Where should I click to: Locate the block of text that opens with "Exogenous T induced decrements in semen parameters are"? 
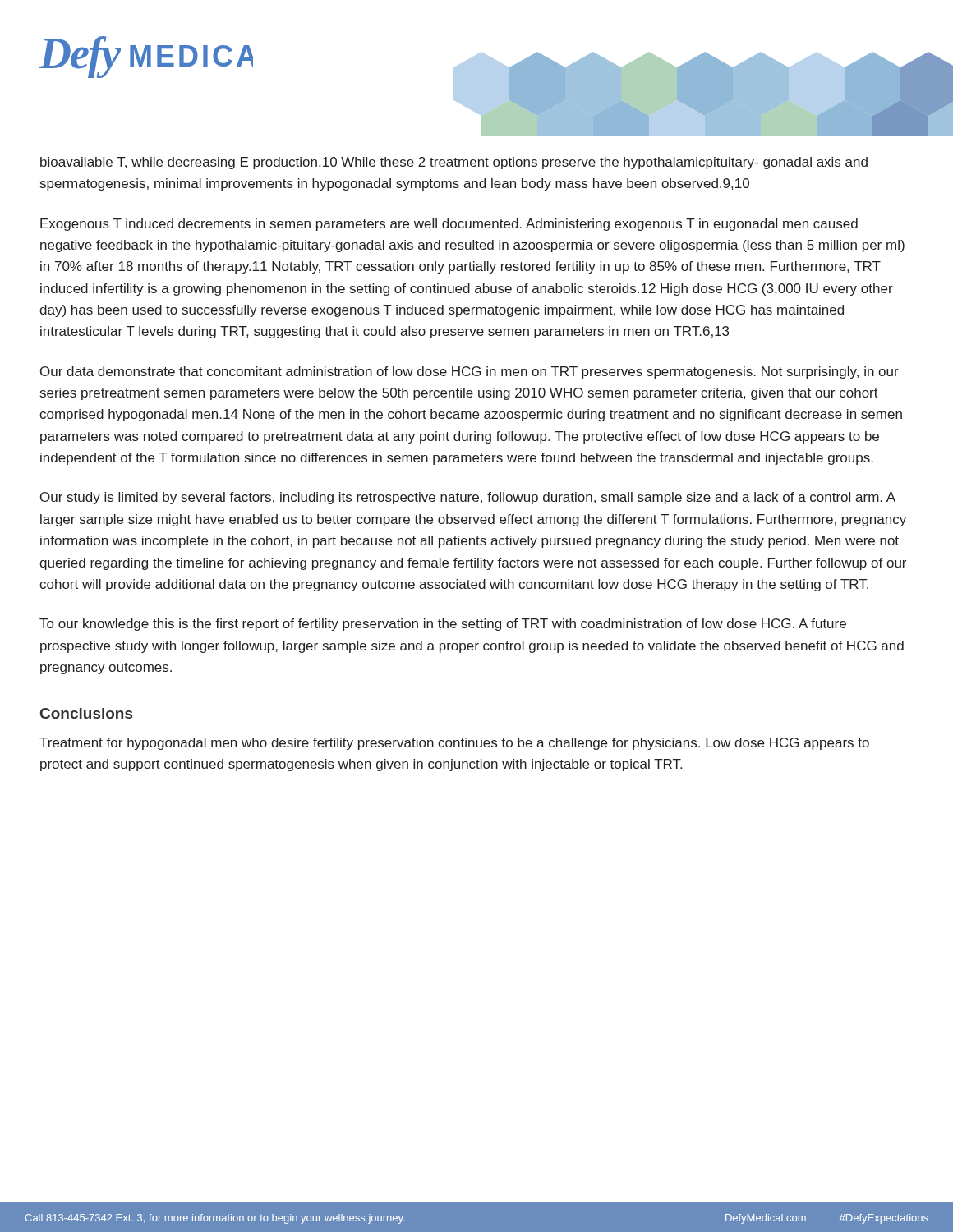[x=472, y=278]
